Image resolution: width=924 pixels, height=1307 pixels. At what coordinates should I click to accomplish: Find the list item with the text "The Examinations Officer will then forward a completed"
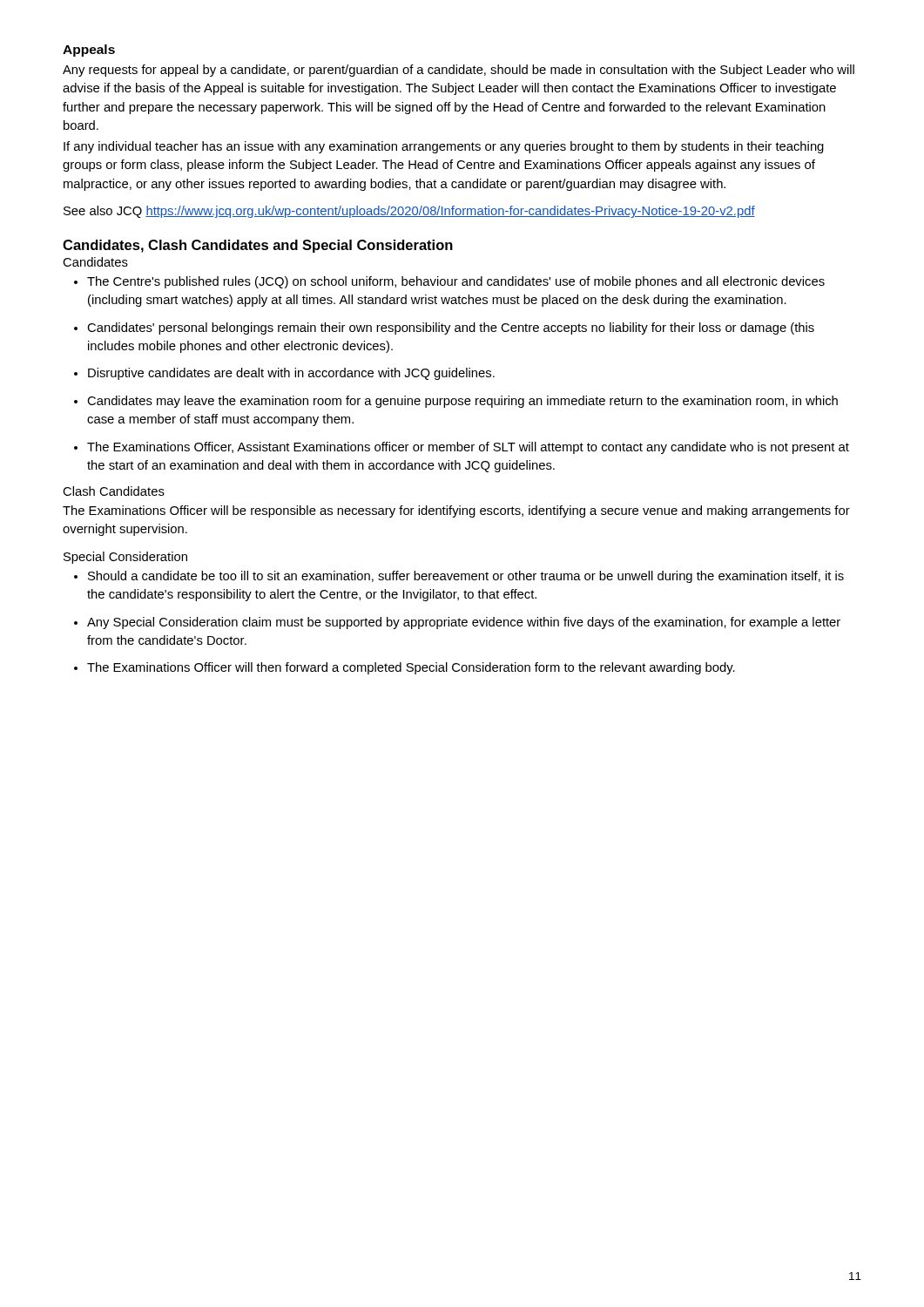point(411,668)
